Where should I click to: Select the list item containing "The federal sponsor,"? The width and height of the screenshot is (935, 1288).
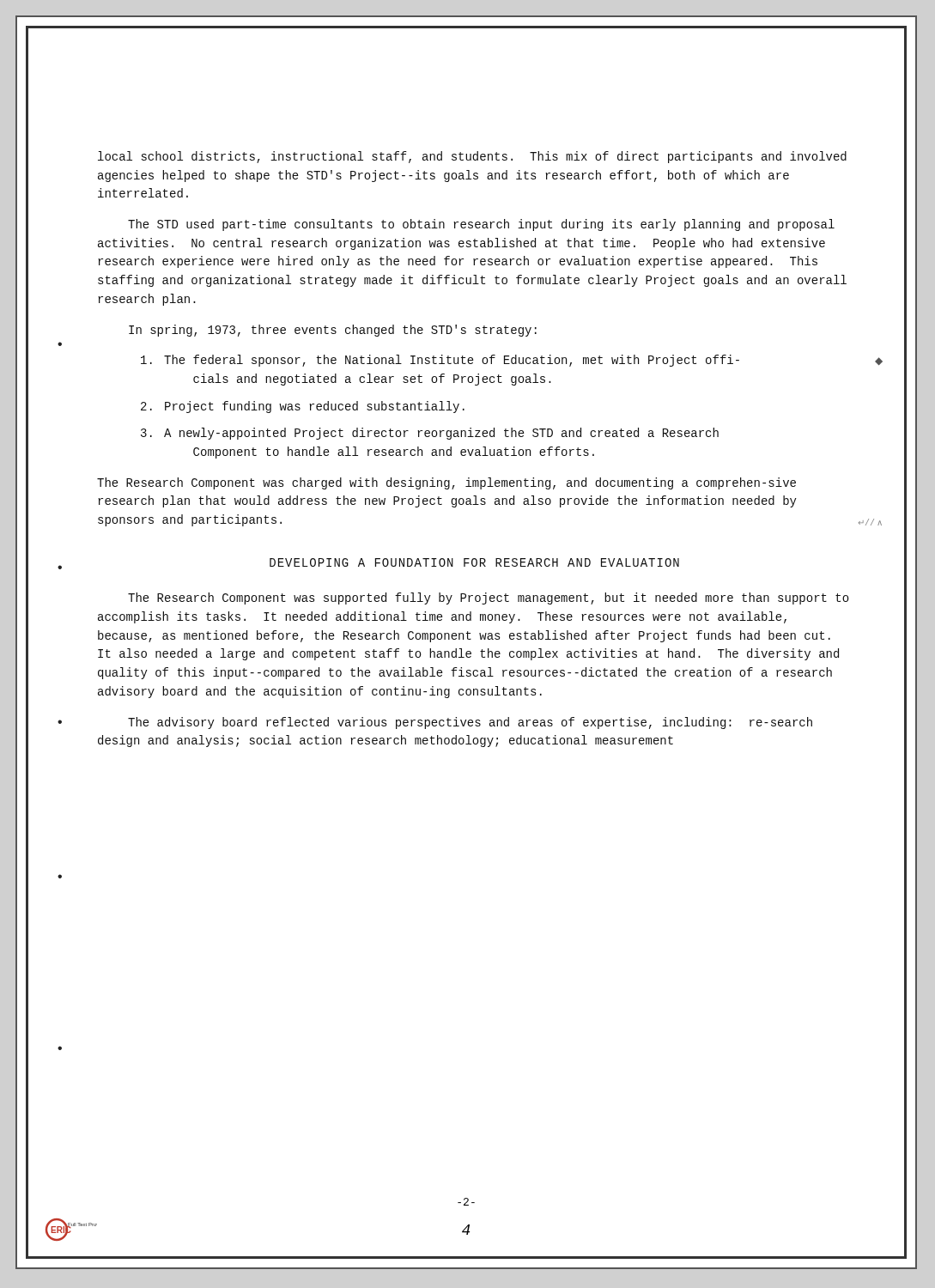click(x=496, y=371)
